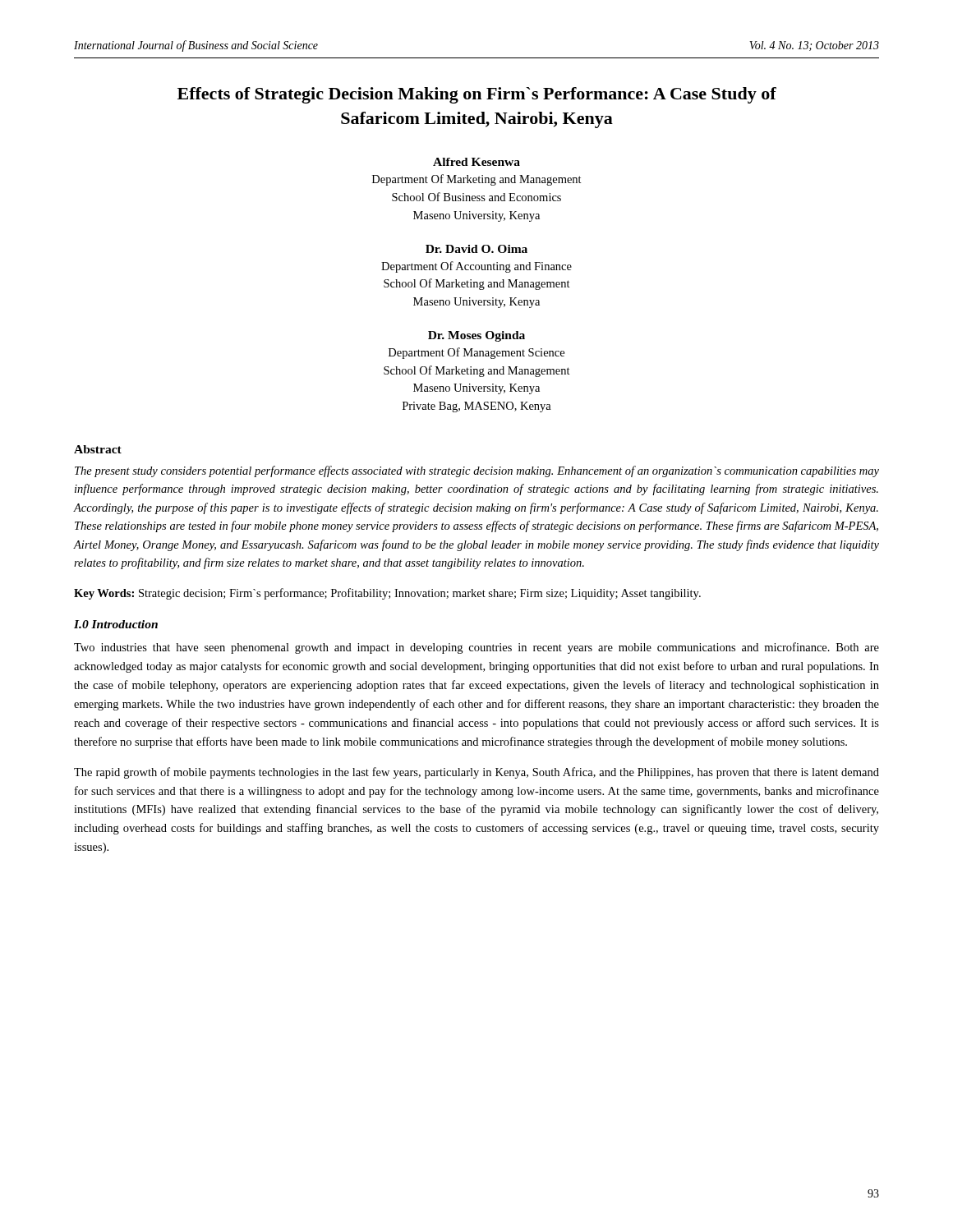
Task: Point to the passage starting "Key Words: Strategic decision; Firm`s performance; Profitability;"
Action: coord(388,593)
